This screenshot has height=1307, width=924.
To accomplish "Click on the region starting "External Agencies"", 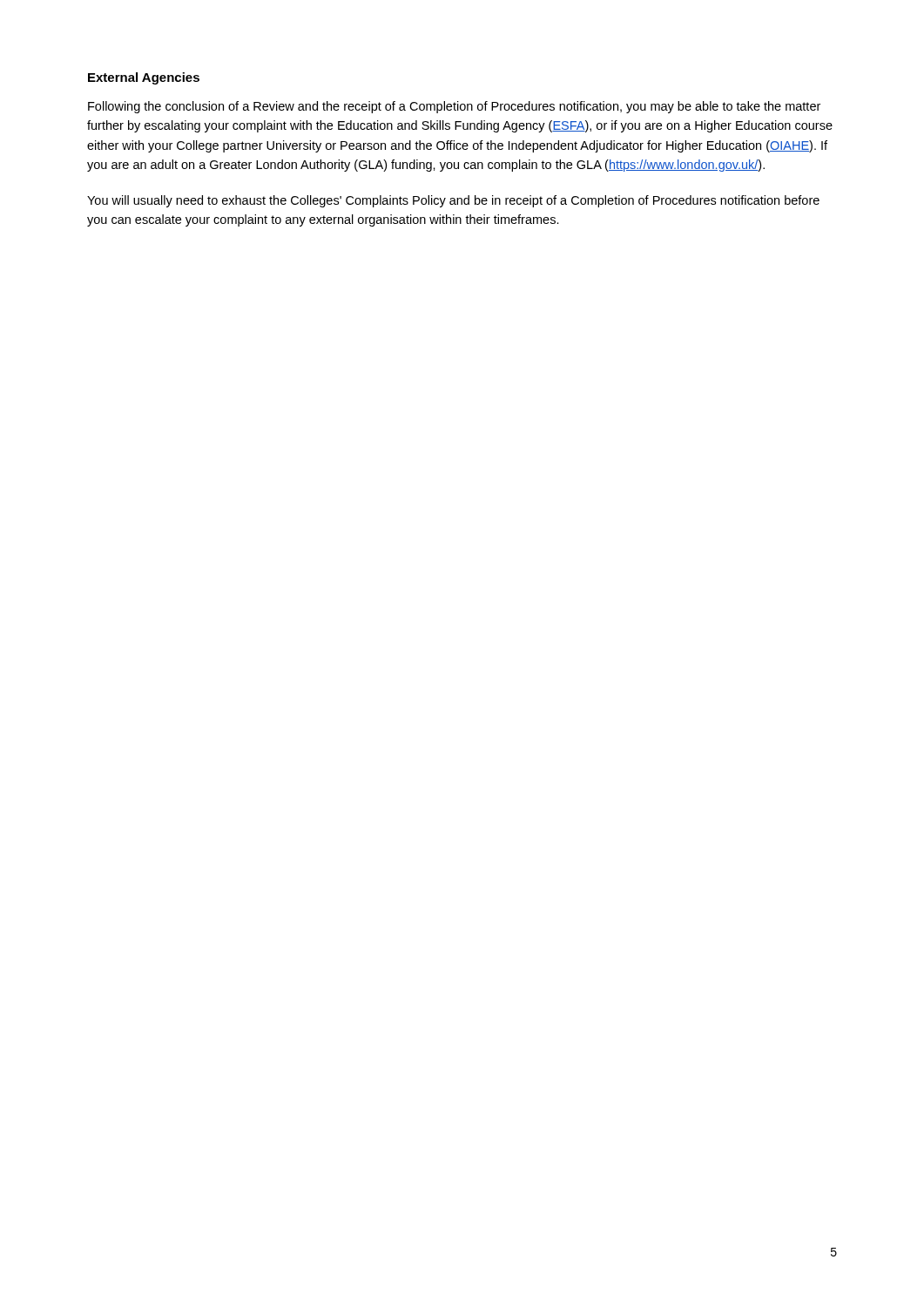I will point(143,77).
